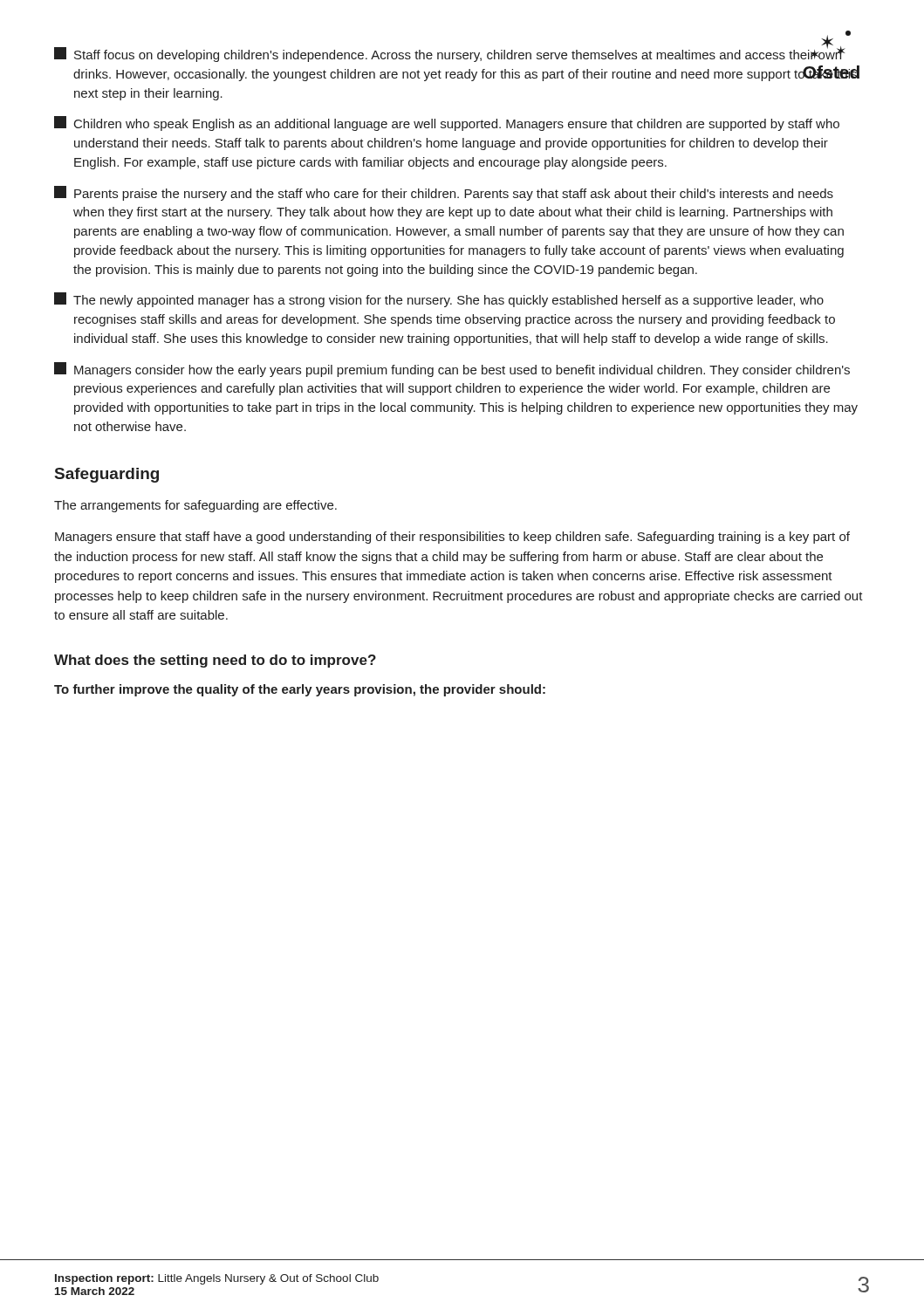Select the list item that reads "Parents praise the nursery and the staff who"
Screen dimensions: 1309x924
(x=458, y=231)
